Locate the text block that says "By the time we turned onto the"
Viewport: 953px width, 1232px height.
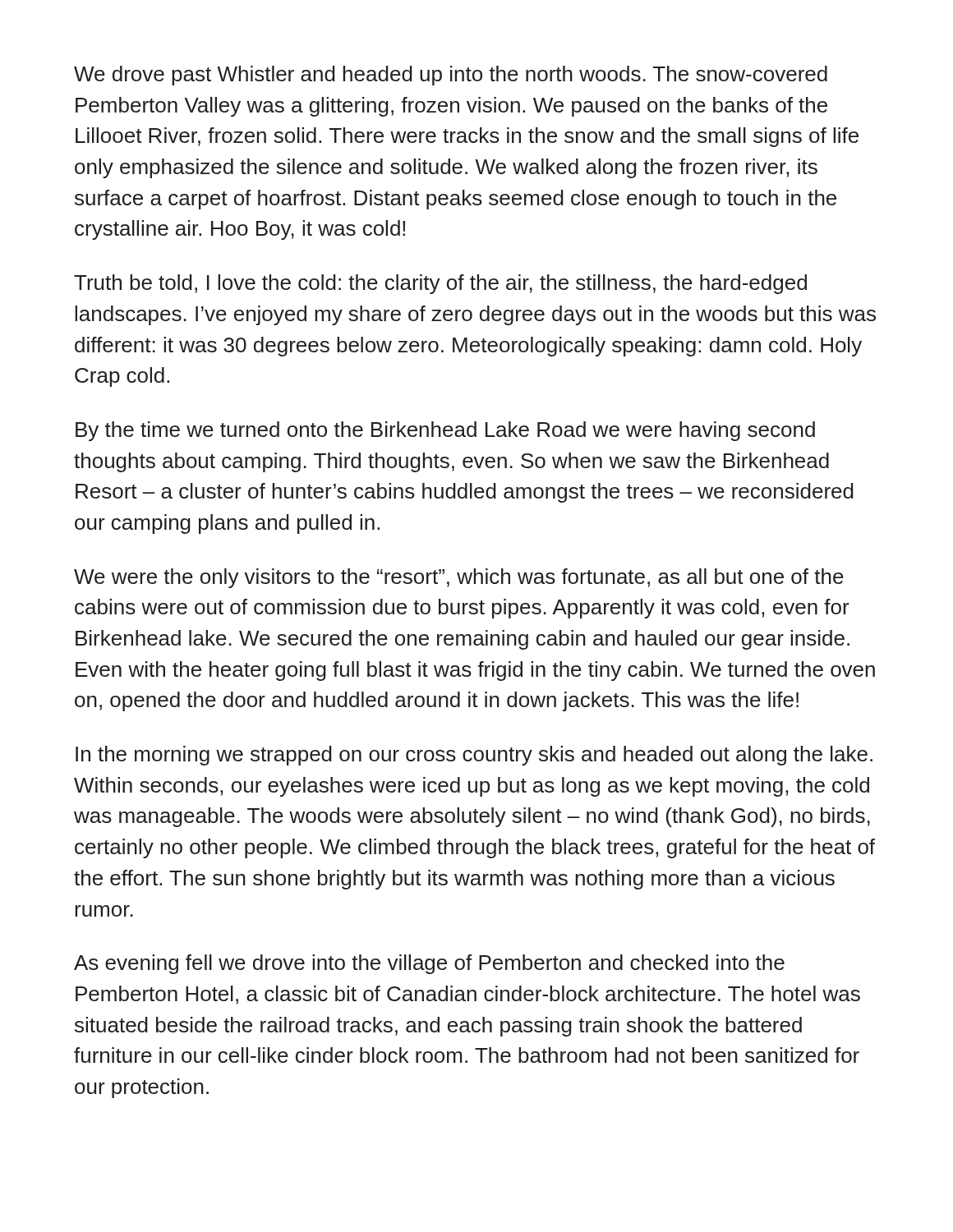pyautogui.click(x=464, y=476)
